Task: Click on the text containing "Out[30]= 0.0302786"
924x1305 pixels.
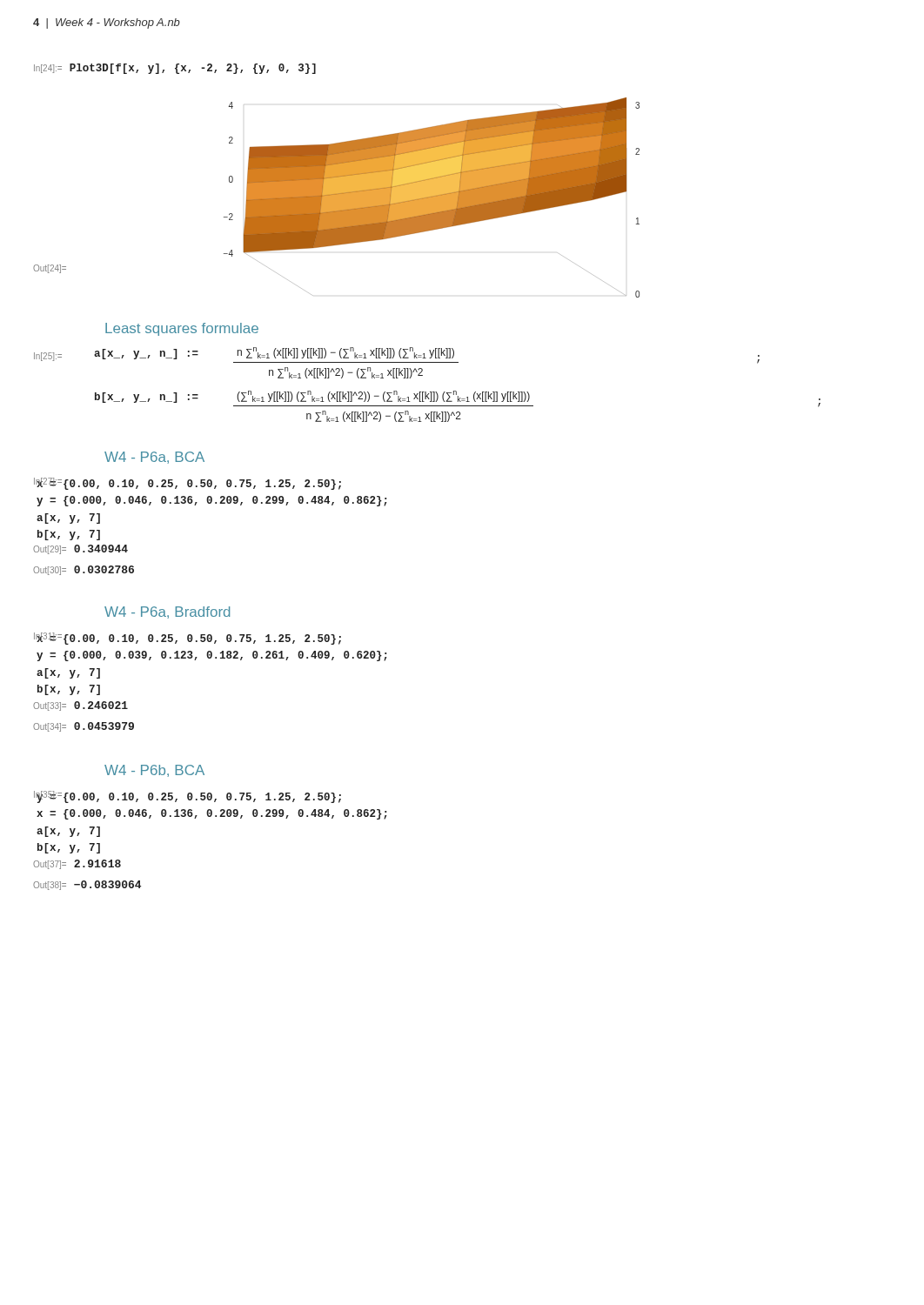Action: (84, 570)
